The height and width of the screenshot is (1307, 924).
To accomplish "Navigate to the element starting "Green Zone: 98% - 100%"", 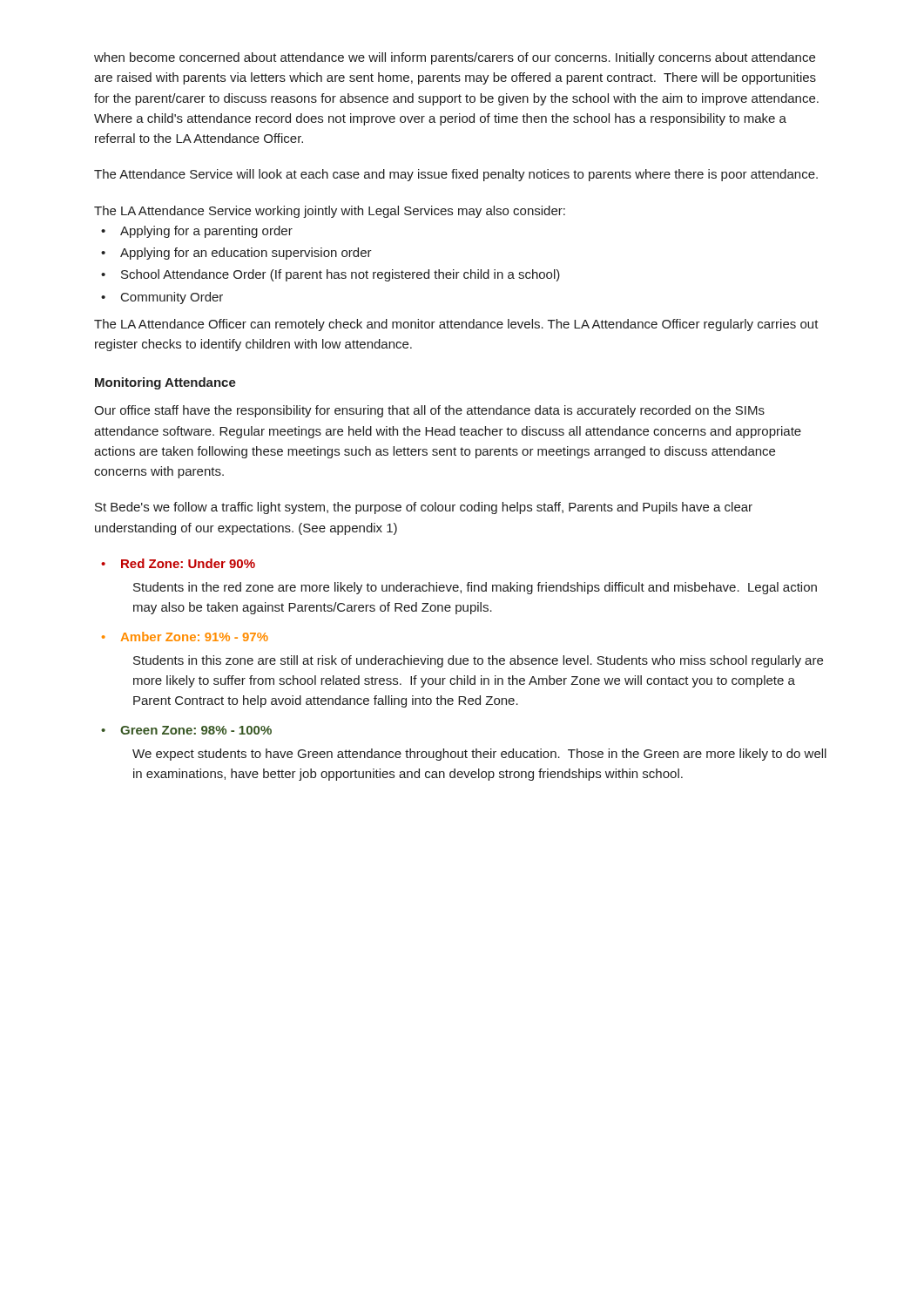I will click(x=196, y=729).
